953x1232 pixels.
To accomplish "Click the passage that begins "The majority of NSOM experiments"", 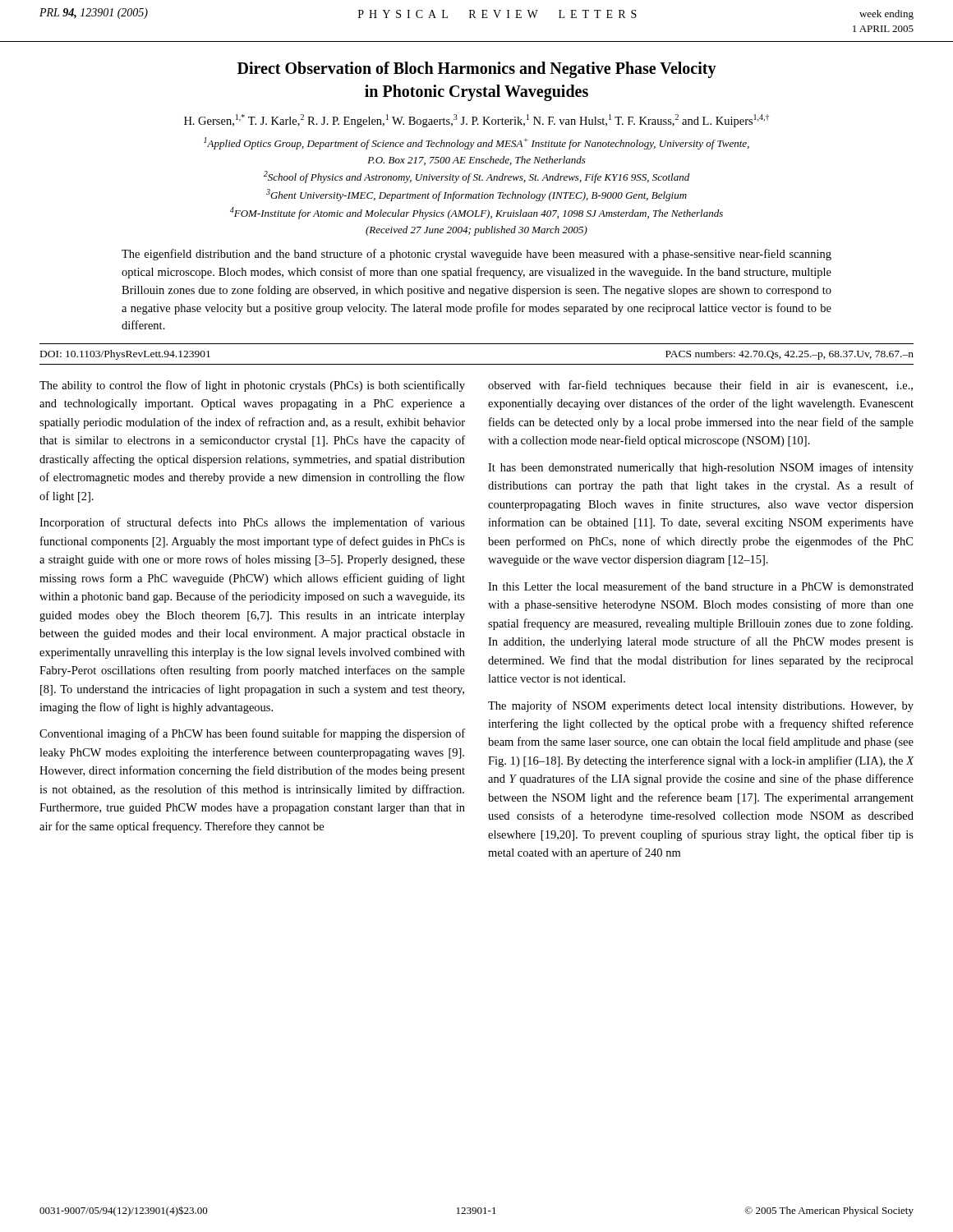I will 701,779.
